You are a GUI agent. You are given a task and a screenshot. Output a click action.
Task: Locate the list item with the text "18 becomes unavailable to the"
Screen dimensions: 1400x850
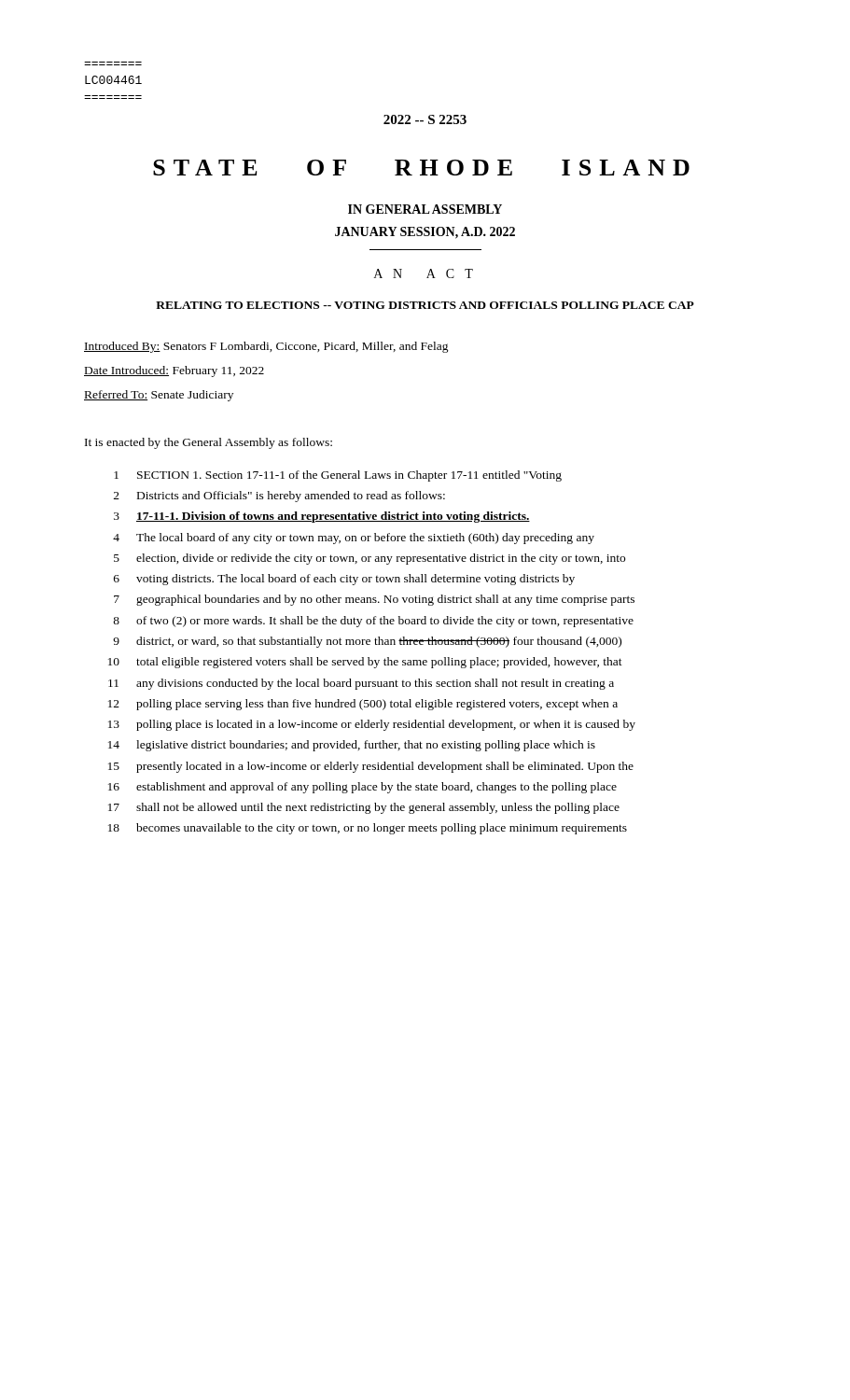425,828
